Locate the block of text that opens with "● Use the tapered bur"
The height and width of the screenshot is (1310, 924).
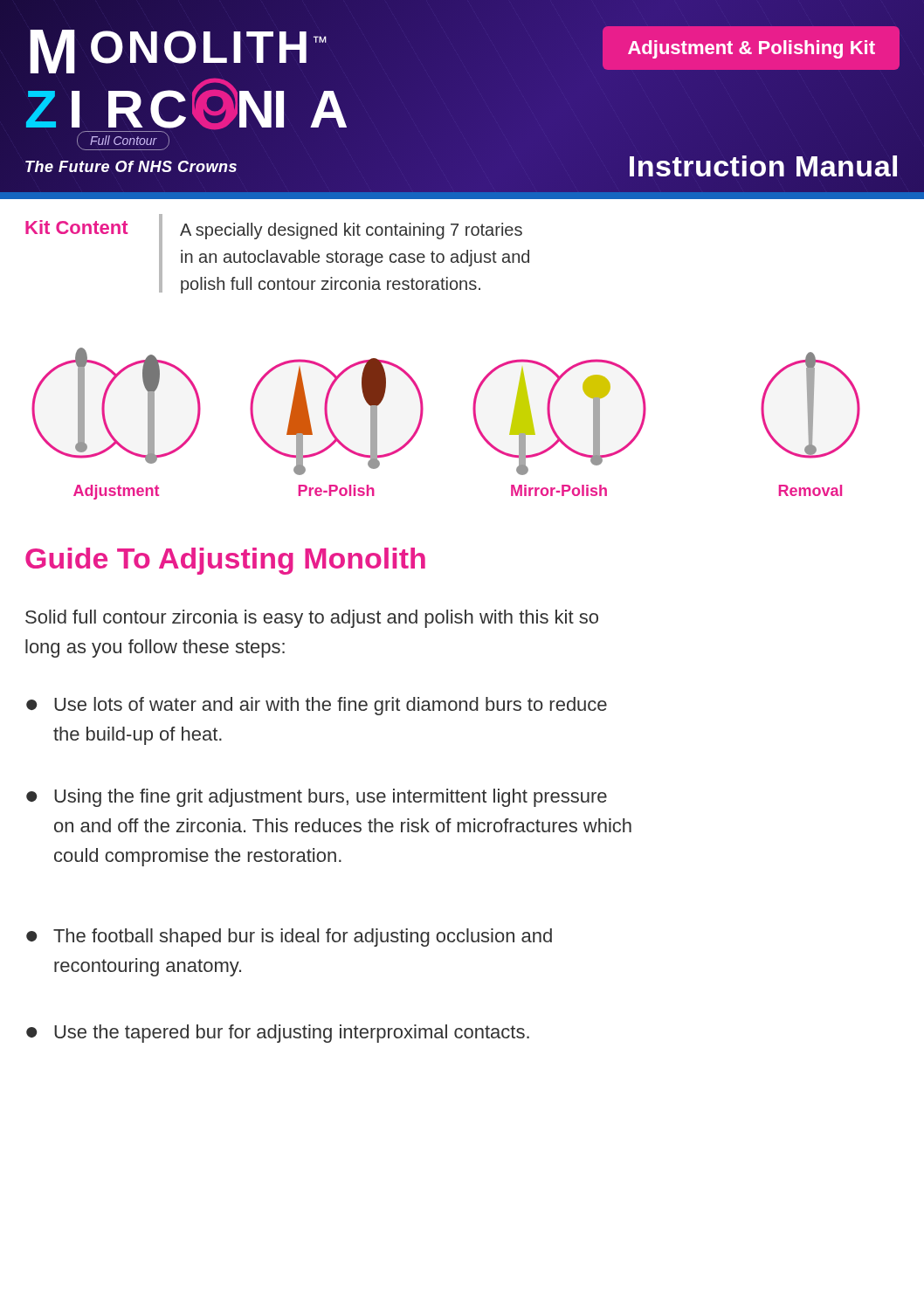point(278,1032)
